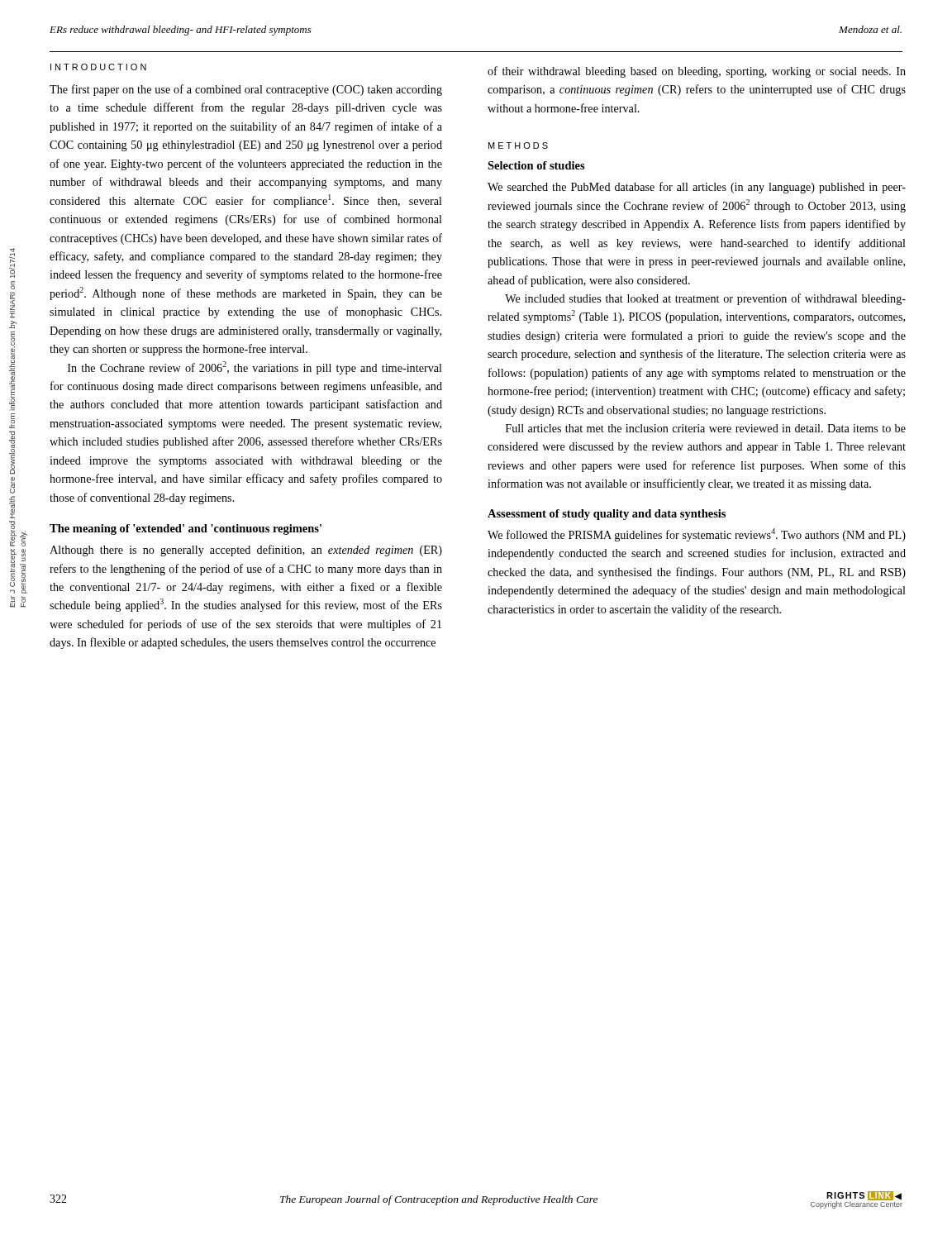Viewport: 952px width, 1240px height.
Task: Locate the region starting "Although there is no generally accepted"
Action: (246, 596)
